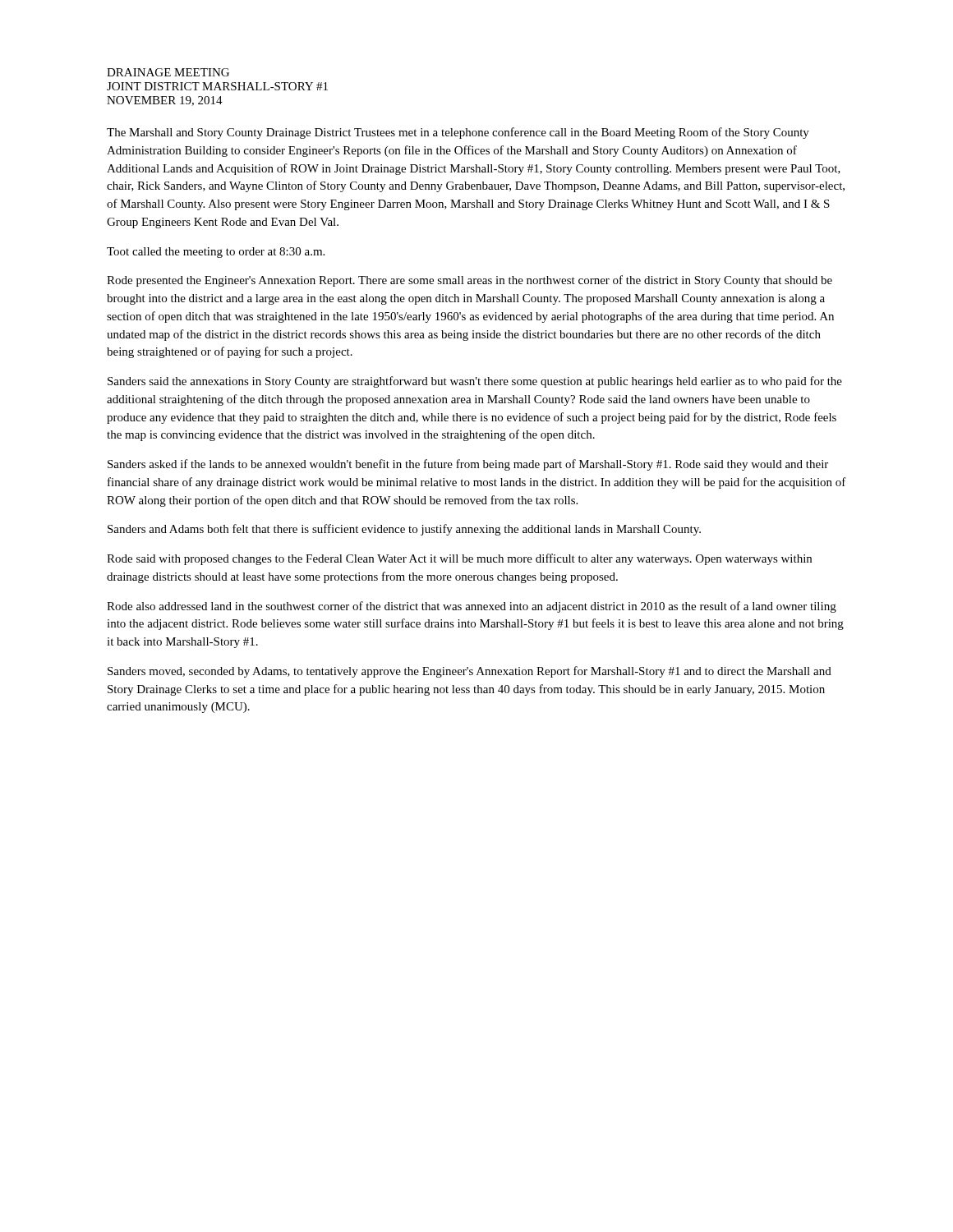Click the passage that begins "Sanders moved, seconded by Adams, to"
Screen dimensions: 1232x953
[x=476, y=689]
